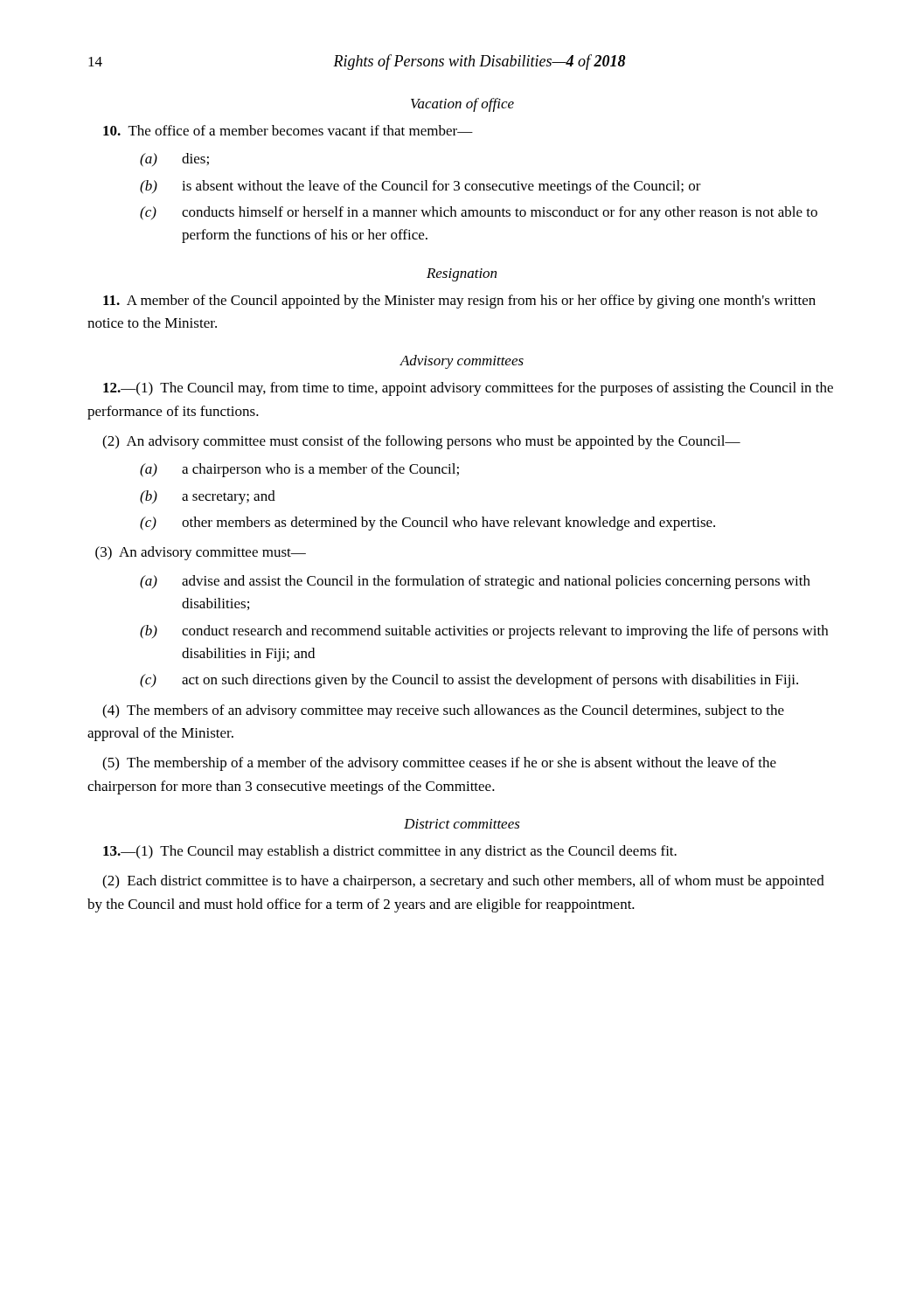Navigate to the block starting "(b) is absent"
924x1311 pixels.
pyautogui.click(x=488, y=186)
